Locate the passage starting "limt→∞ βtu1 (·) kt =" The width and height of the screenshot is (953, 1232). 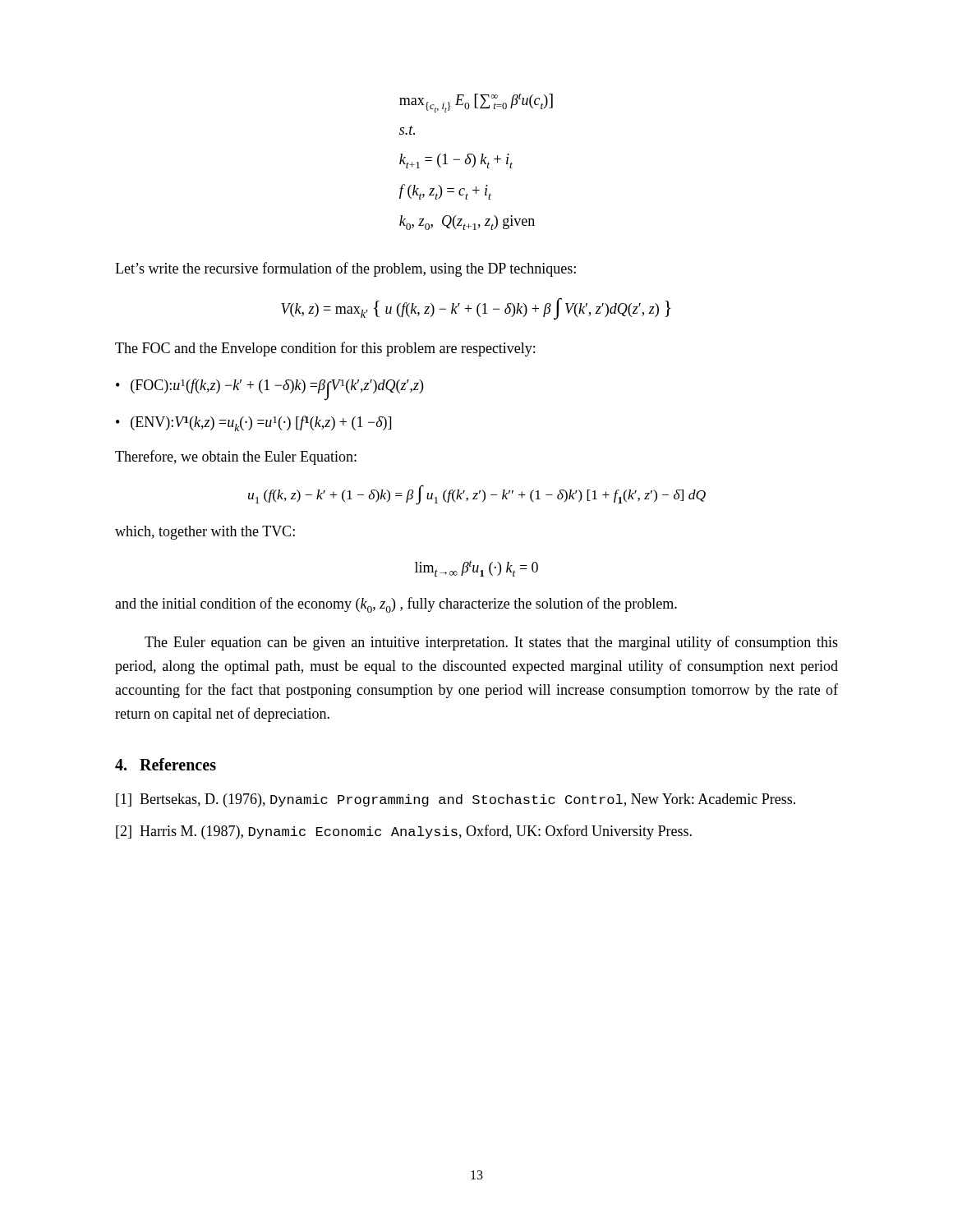click(476, 568)
